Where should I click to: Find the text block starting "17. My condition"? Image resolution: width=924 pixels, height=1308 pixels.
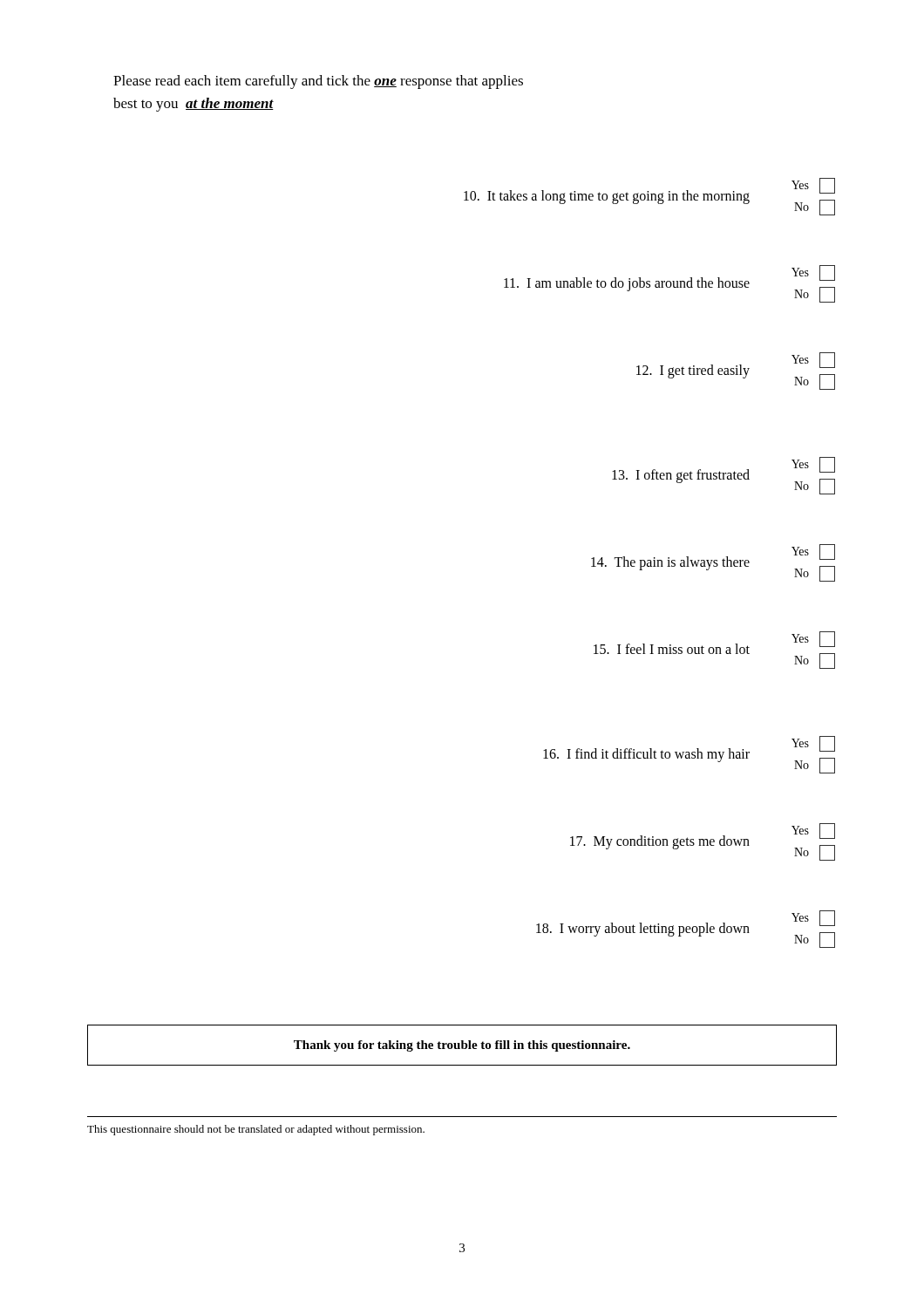[x=703, y=842]
